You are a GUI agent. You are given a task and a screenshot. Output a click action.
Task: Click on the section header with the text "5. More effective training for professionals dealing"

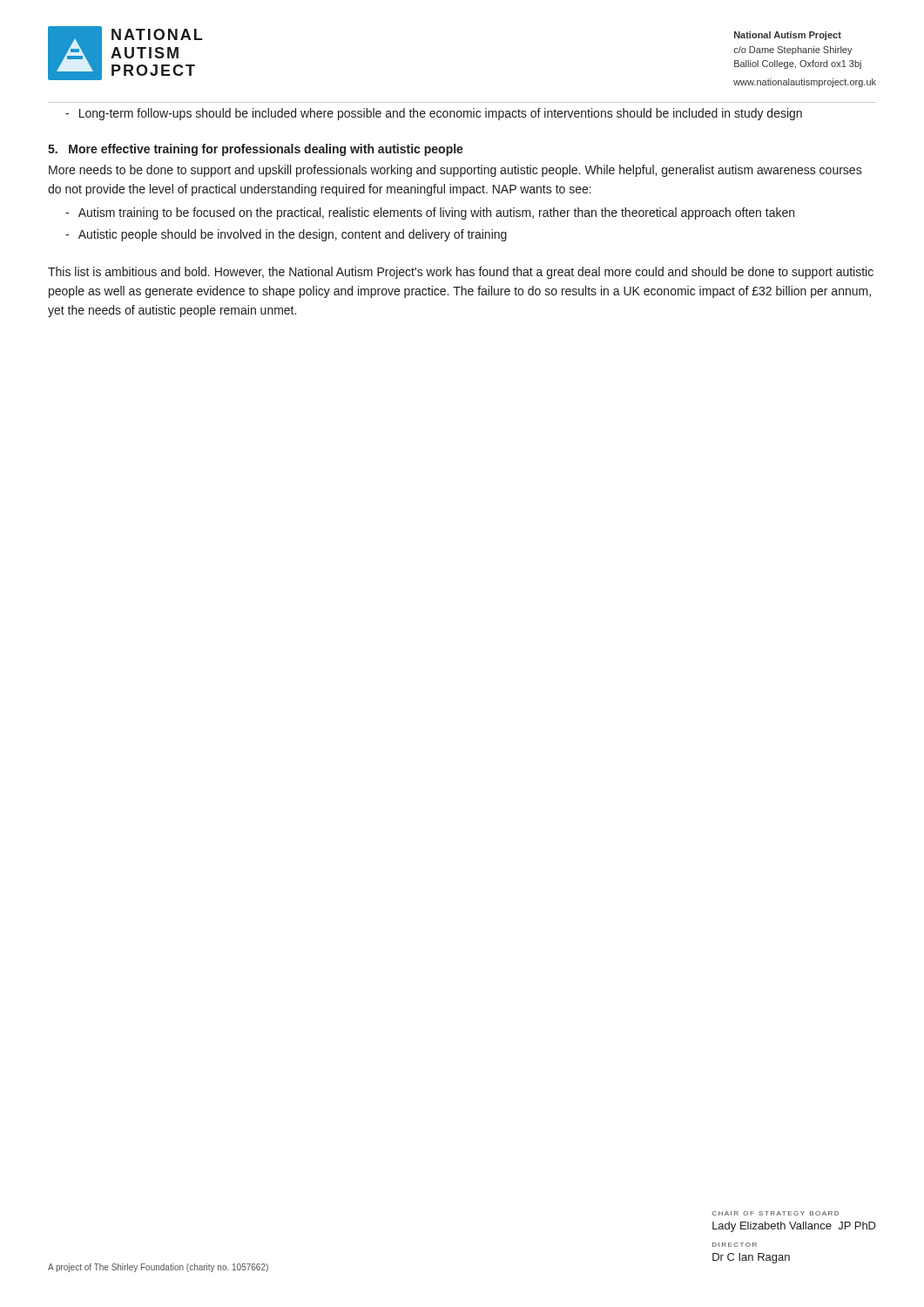click(256, 149)
